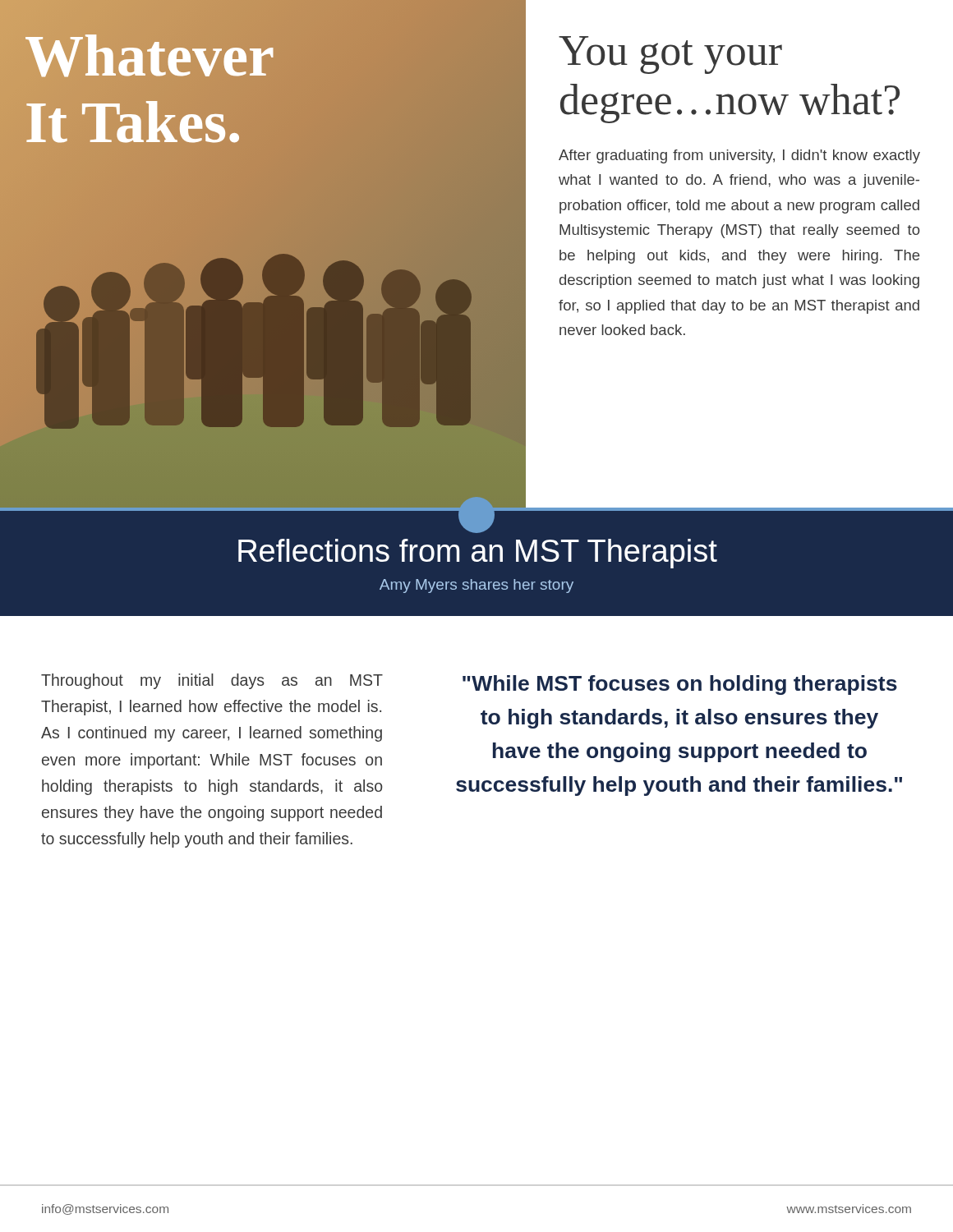Select the section header with the text "You got your degree…now what?"
953x1232 pixels.
click(x=730, y=75)
